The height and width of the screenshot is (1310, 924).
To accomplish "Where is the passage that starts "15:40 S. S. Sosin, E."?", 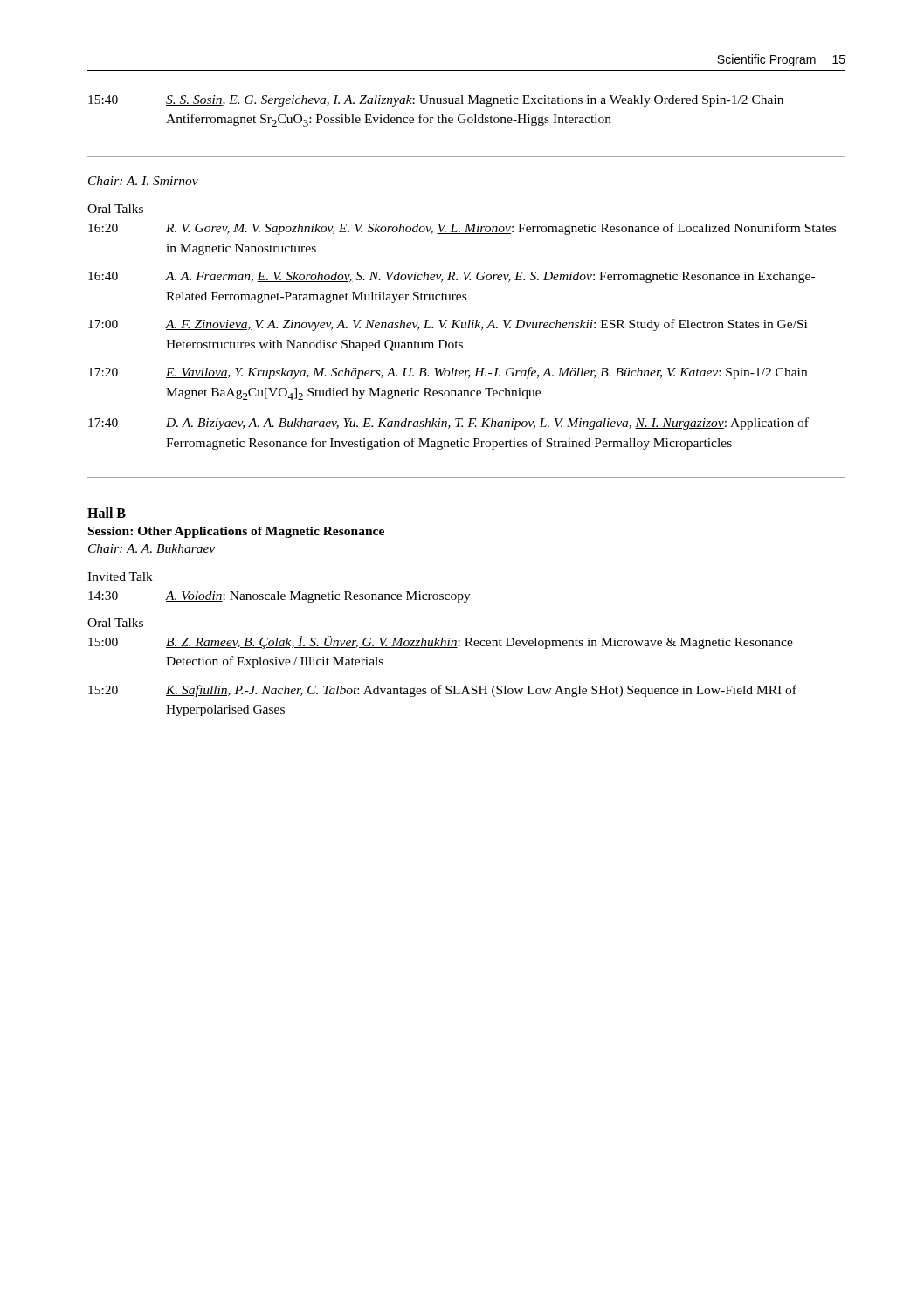I will [466, 111].
